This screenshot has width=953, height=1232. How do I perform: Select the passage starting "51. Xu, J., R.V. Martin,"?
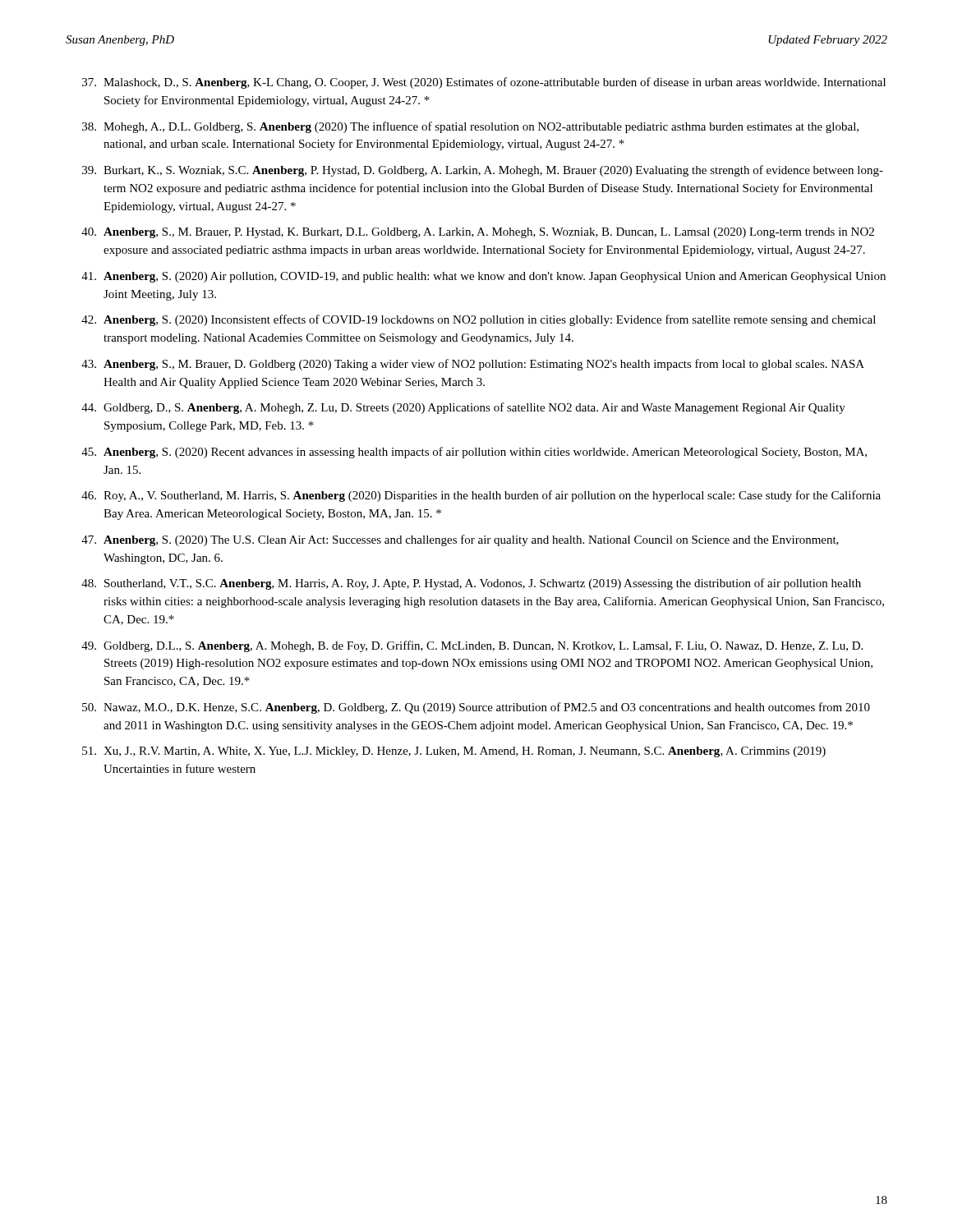click(476, 761)
